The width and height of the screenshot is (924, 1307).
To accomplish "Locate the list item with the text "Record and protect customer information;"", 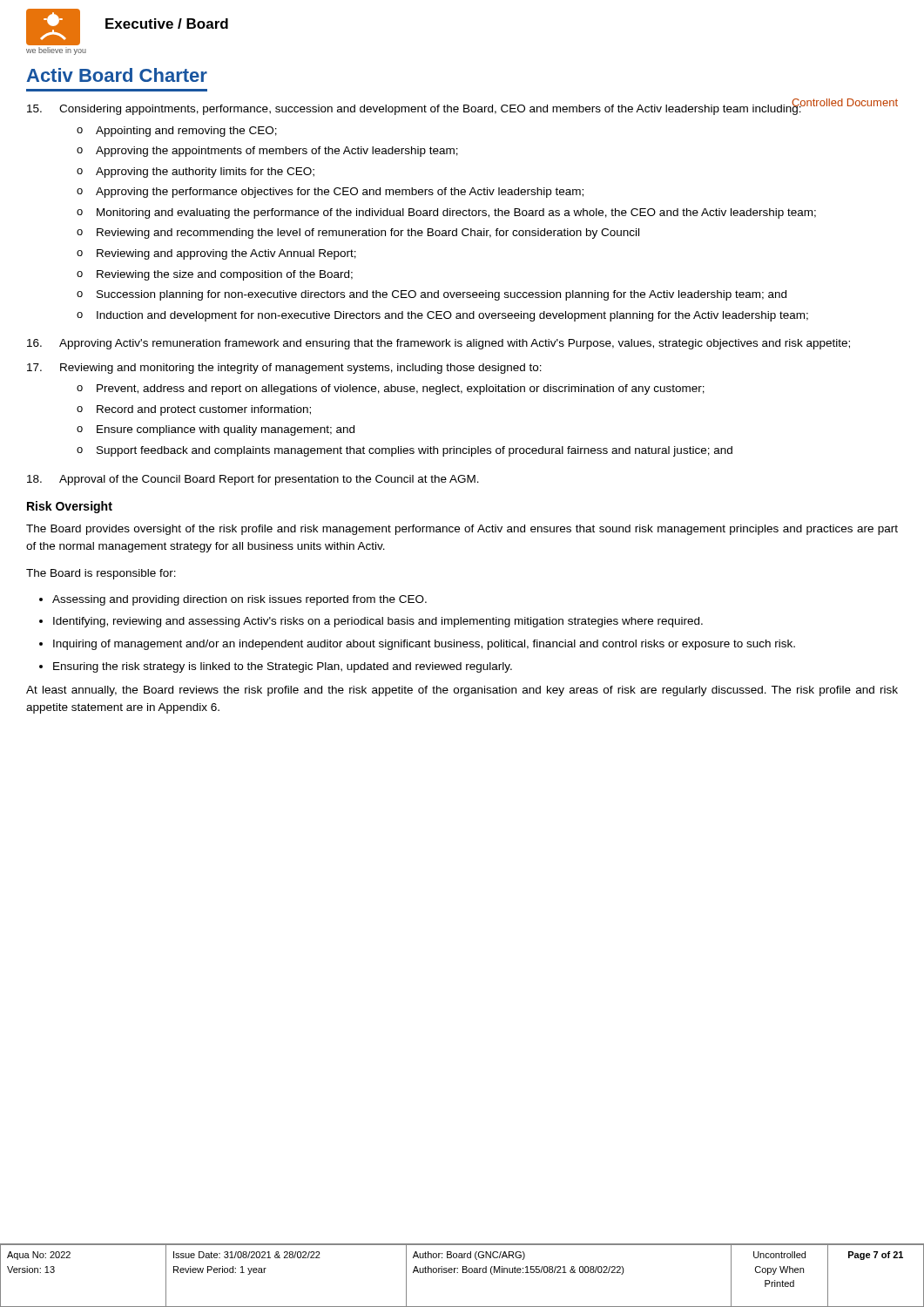I will pos(204,409).
